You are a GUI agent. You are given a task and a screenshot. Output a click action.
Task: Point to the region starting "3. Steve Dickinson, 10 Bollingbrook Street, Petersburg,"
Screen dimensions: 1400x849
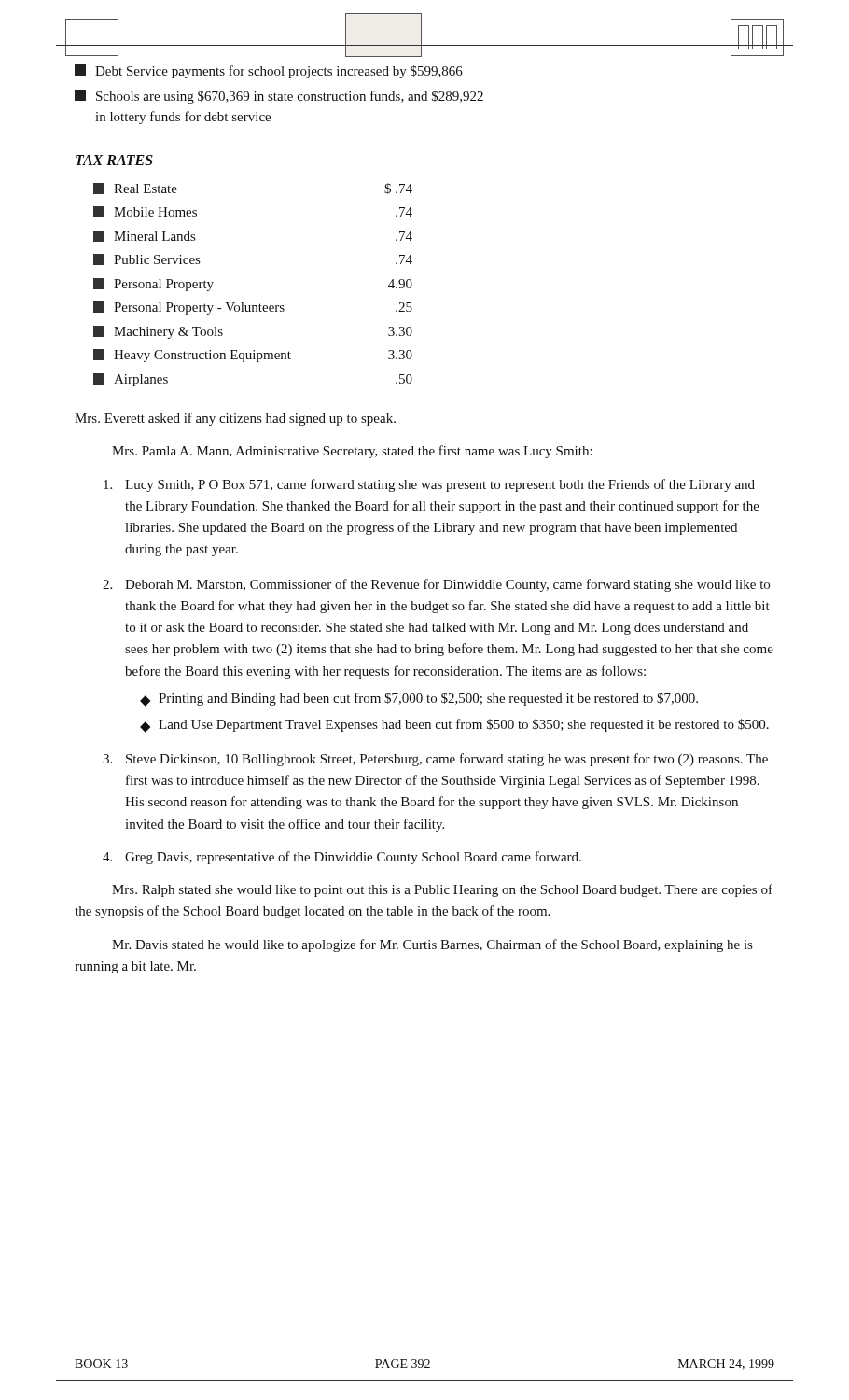(x=439, y=792)
